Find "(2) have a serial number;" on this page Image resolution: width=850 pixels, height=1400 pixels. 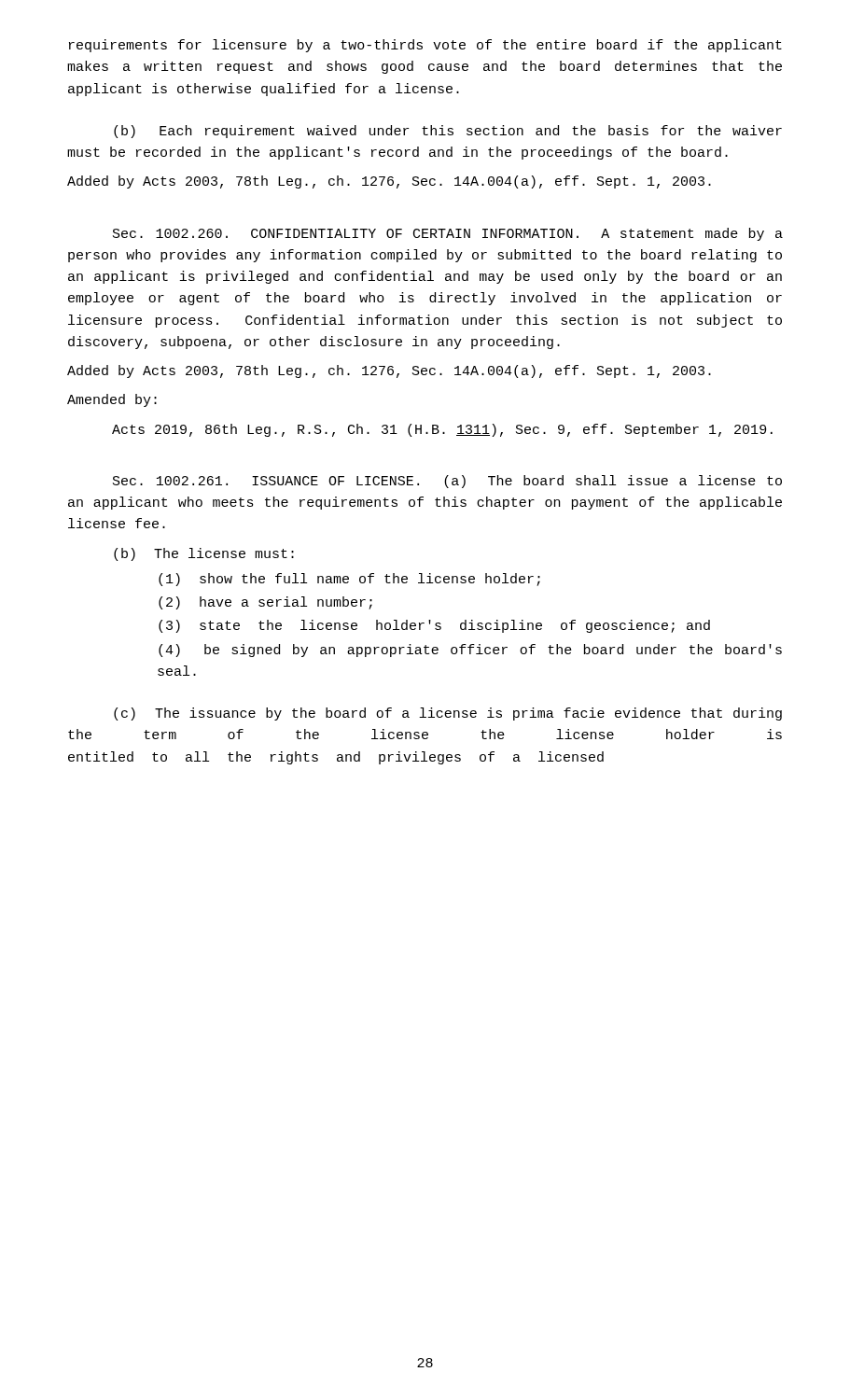266,603
